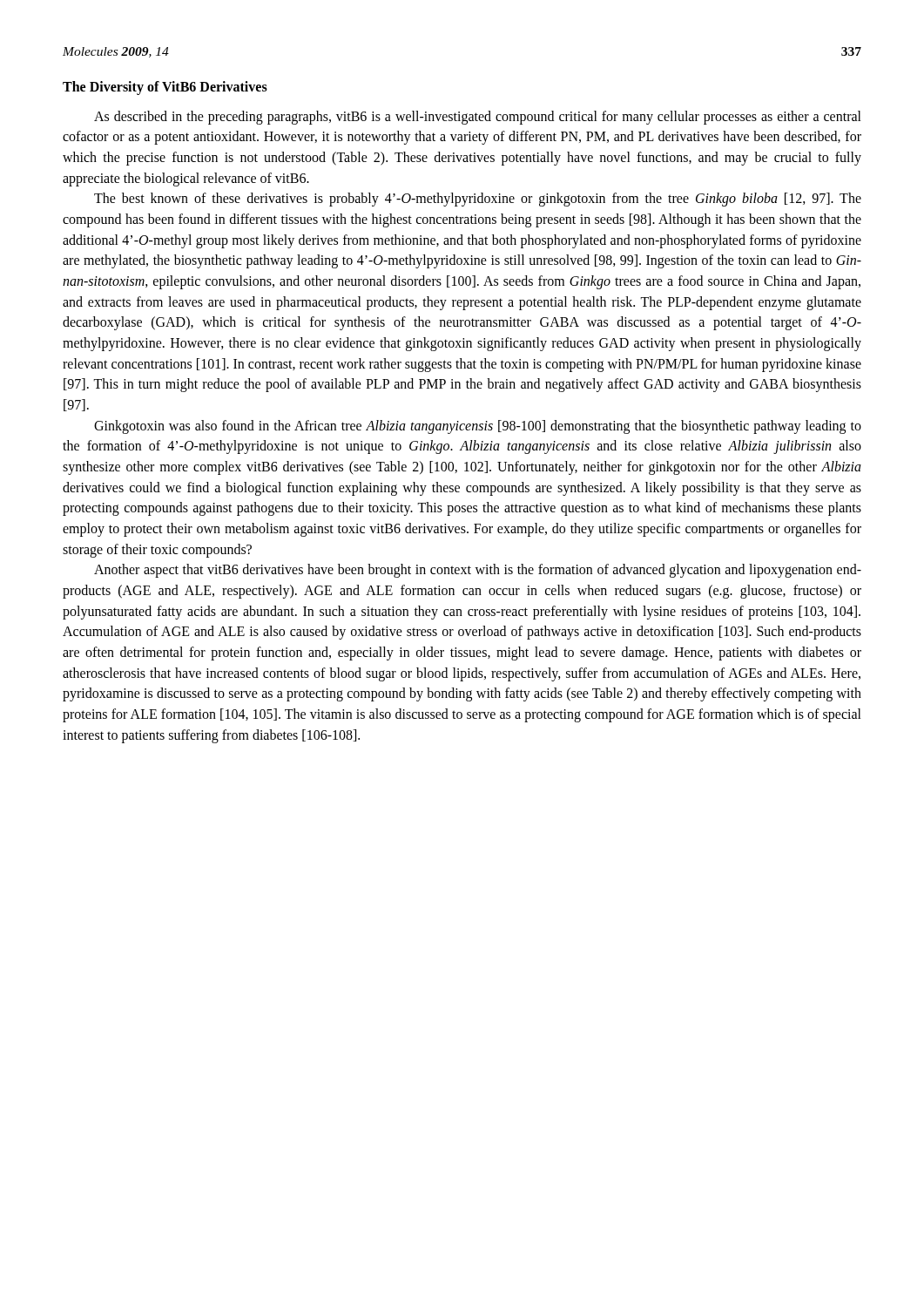This screenshot has width=924, height=1307.
Task: Find the block starting "The best known of these derivatives"
Action: coord(462,302)
